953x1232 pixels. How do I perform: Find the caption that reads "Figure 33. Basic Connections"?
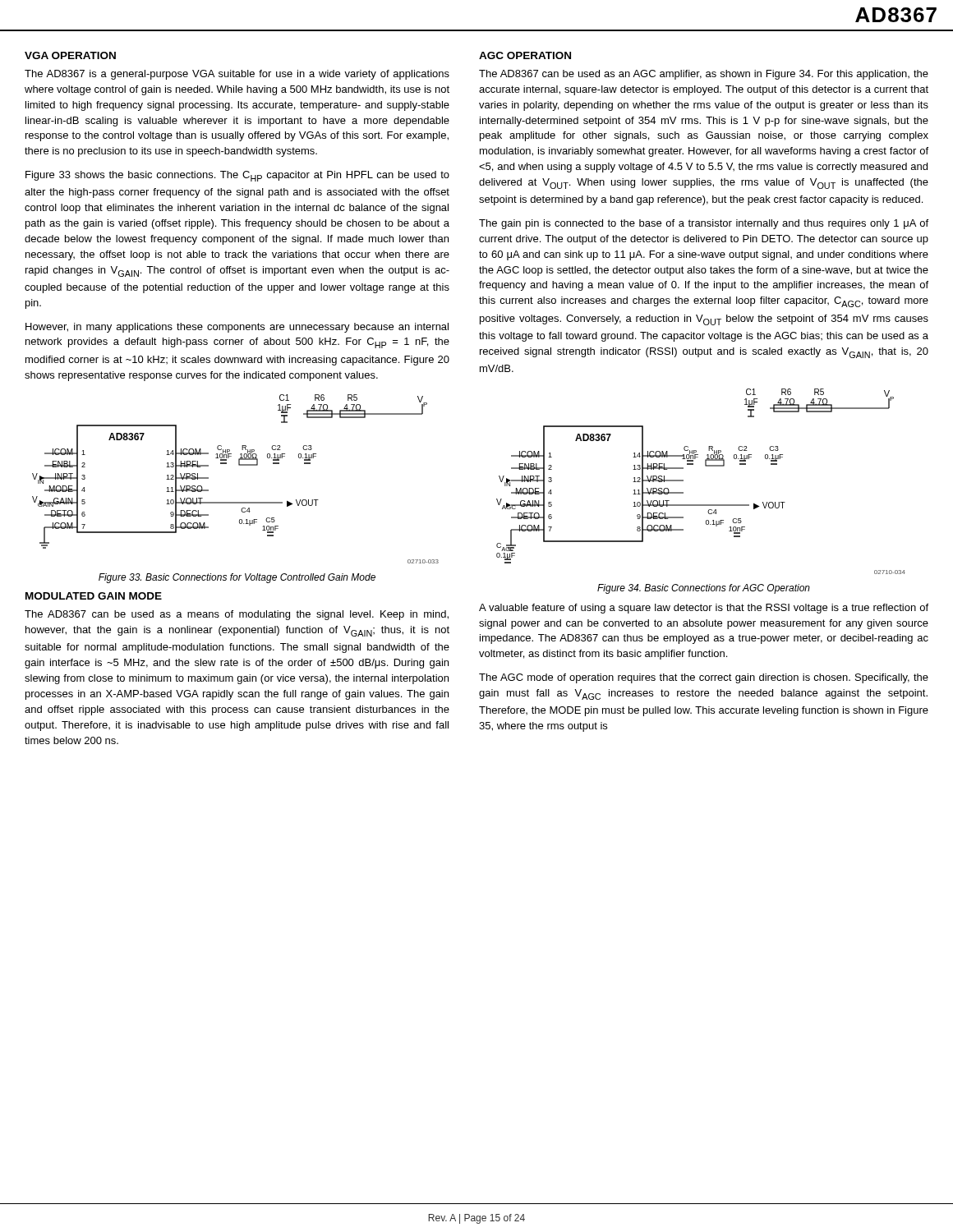click(x=237, y=578)
